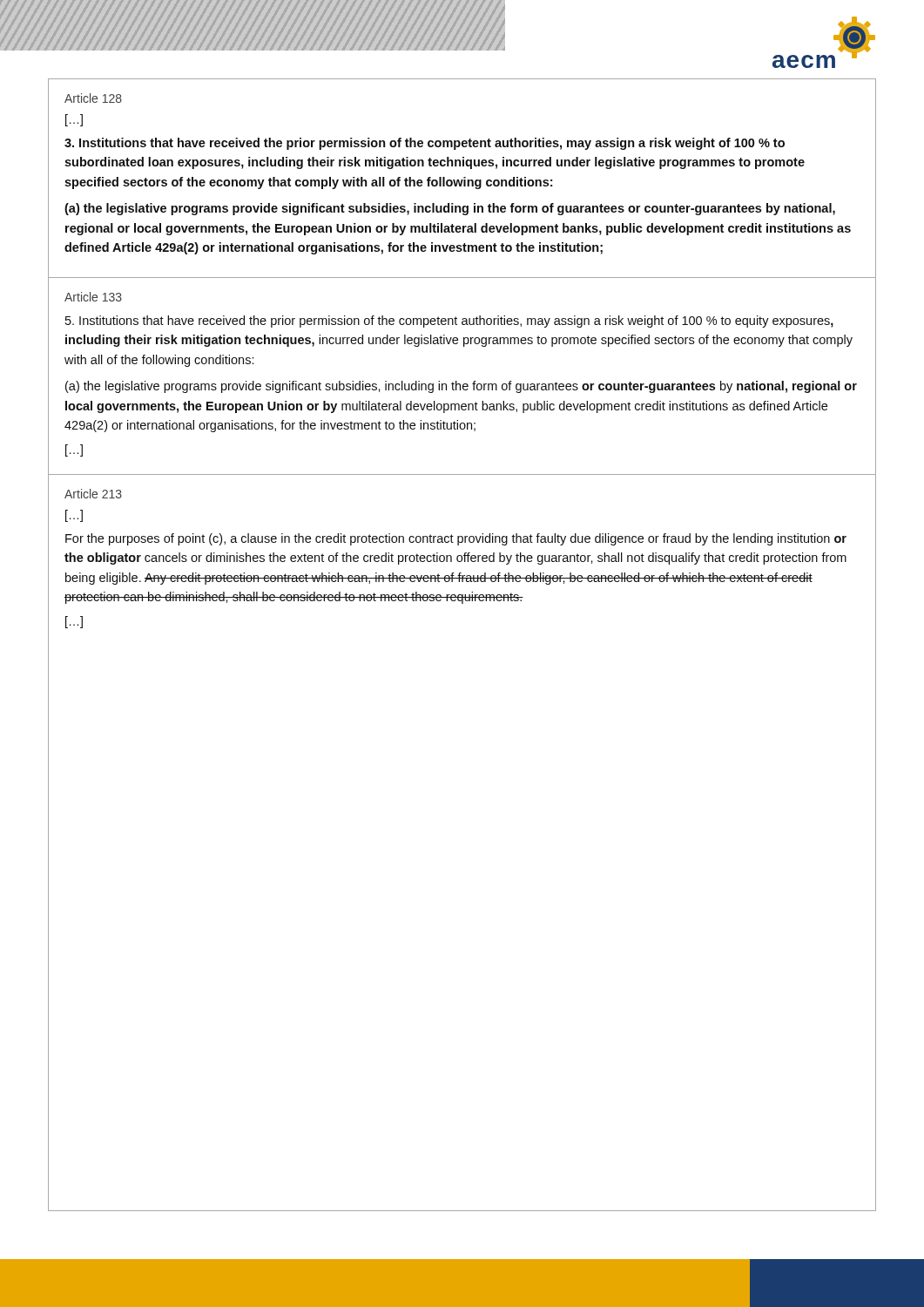
Task: Point to "Article 128"
Action: click(x=93, y=98)
